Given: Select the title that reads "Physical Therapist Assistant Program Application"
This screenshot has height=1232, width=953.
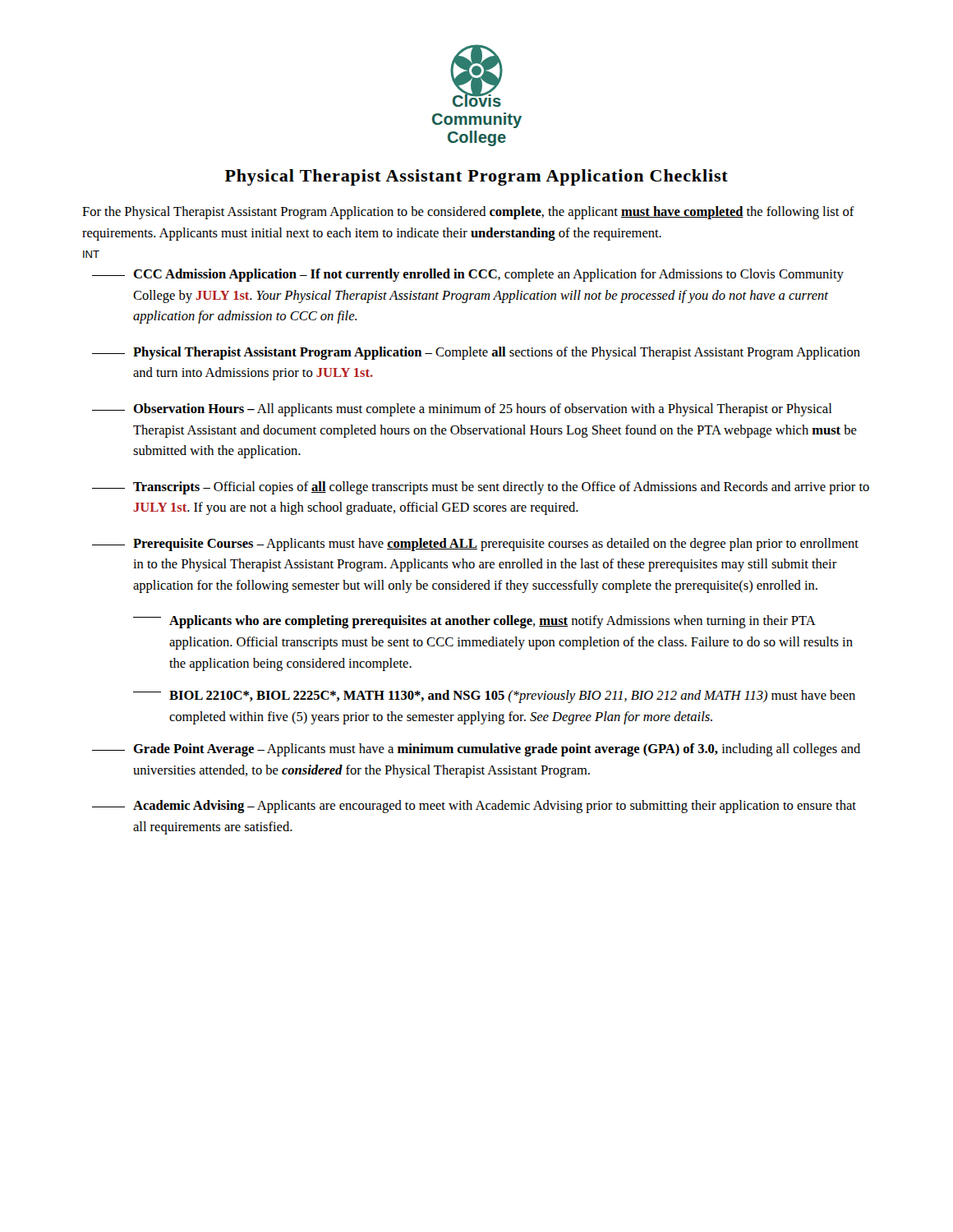Looking at the screenshot, I should (476, 175).
